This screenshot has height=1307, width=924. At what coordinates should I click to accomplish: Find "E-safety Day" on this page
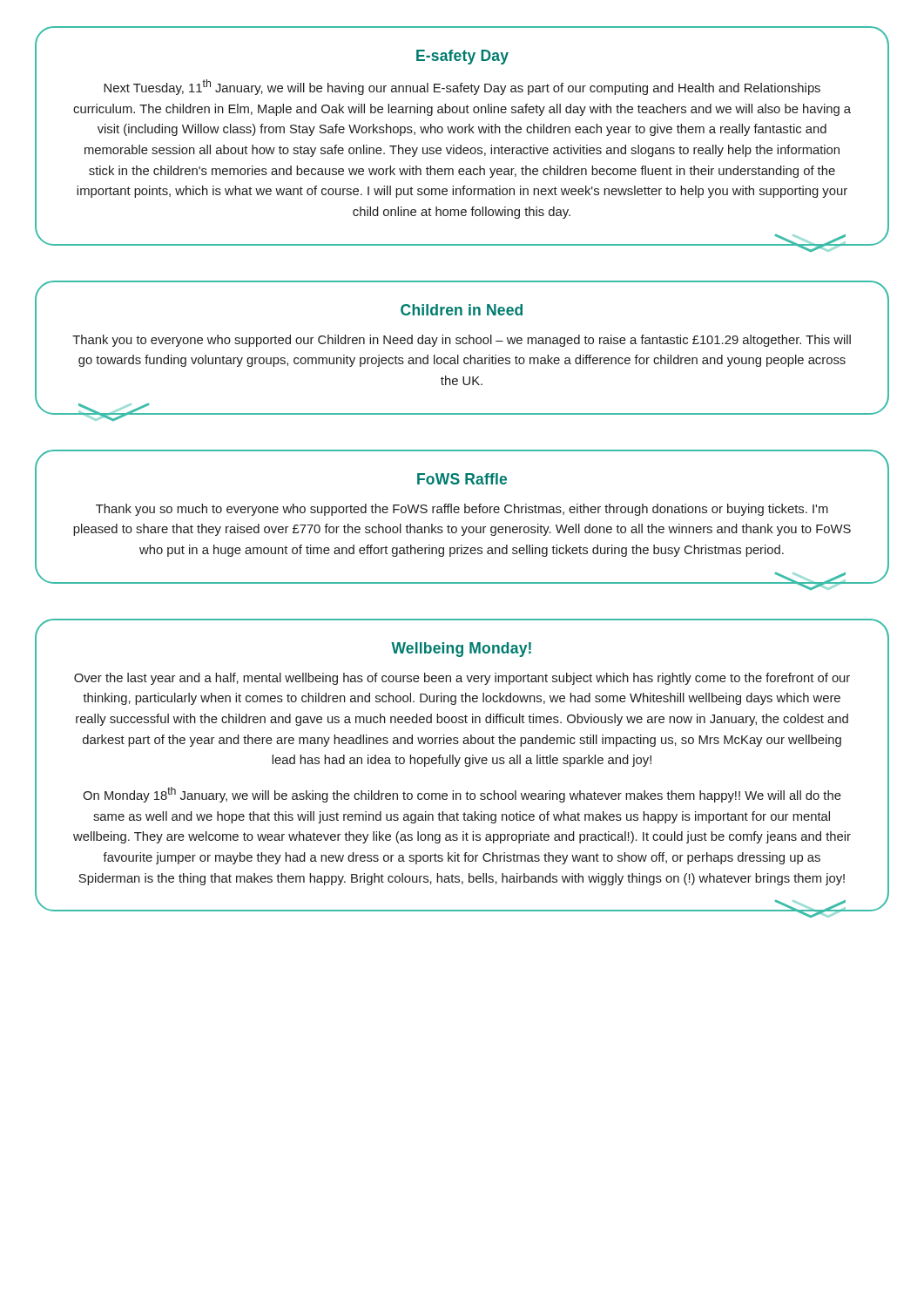click(x=462, y=56)
